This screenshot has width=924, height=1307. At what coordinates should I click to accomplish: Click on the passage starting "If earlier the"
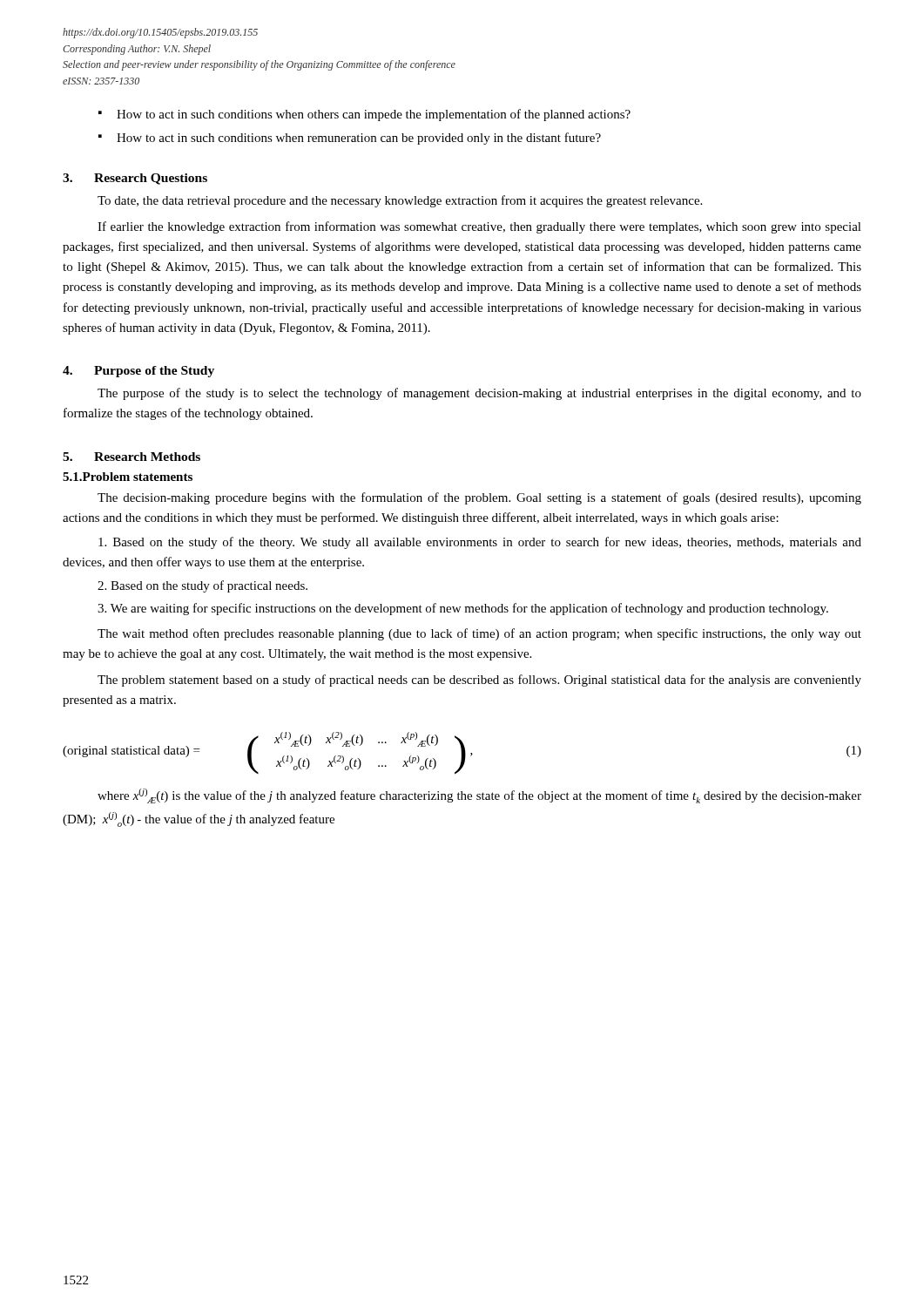[462, 277]
